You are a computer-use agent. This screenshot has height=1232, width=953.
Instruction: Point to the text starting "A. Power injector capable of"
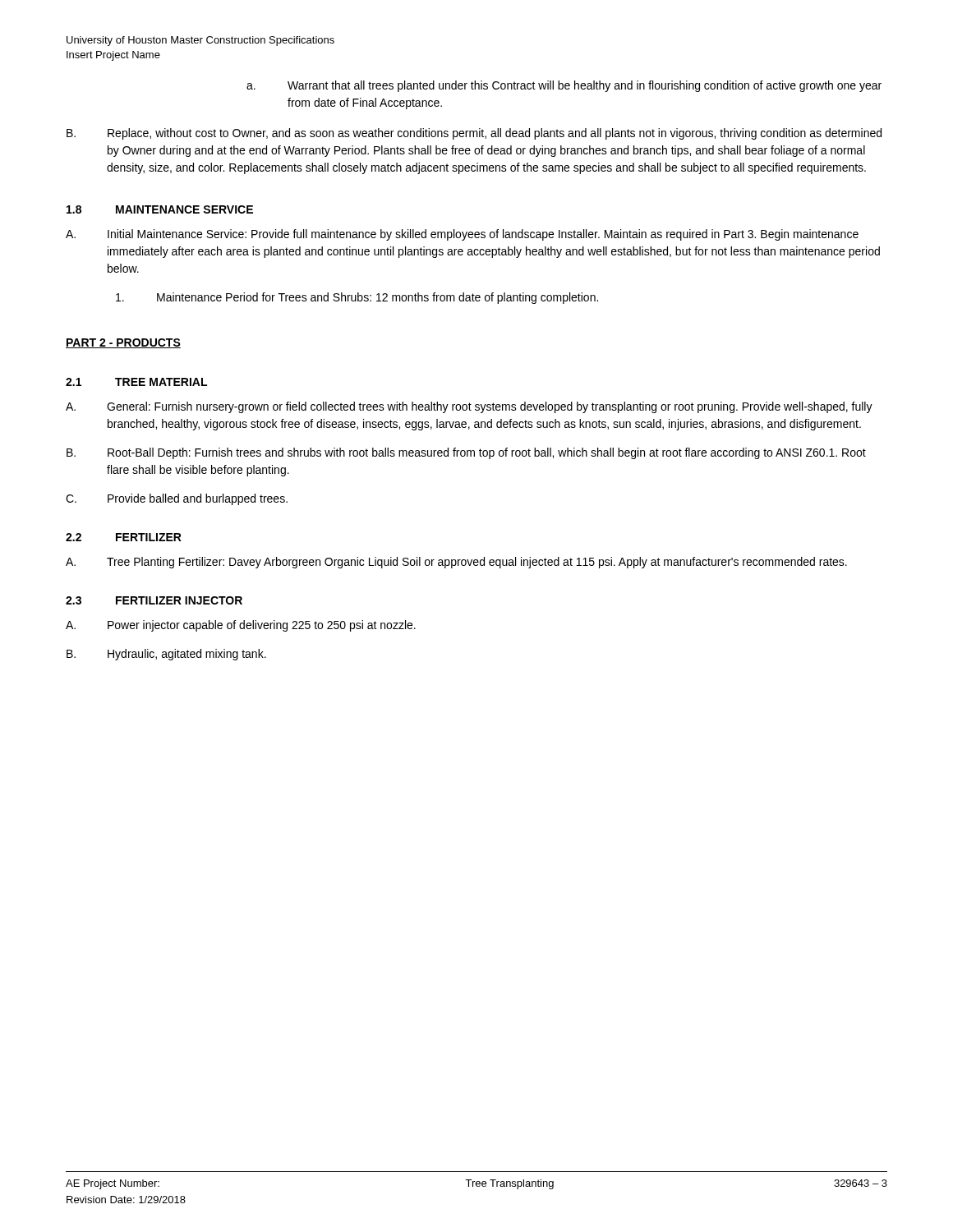pos(241,626)
